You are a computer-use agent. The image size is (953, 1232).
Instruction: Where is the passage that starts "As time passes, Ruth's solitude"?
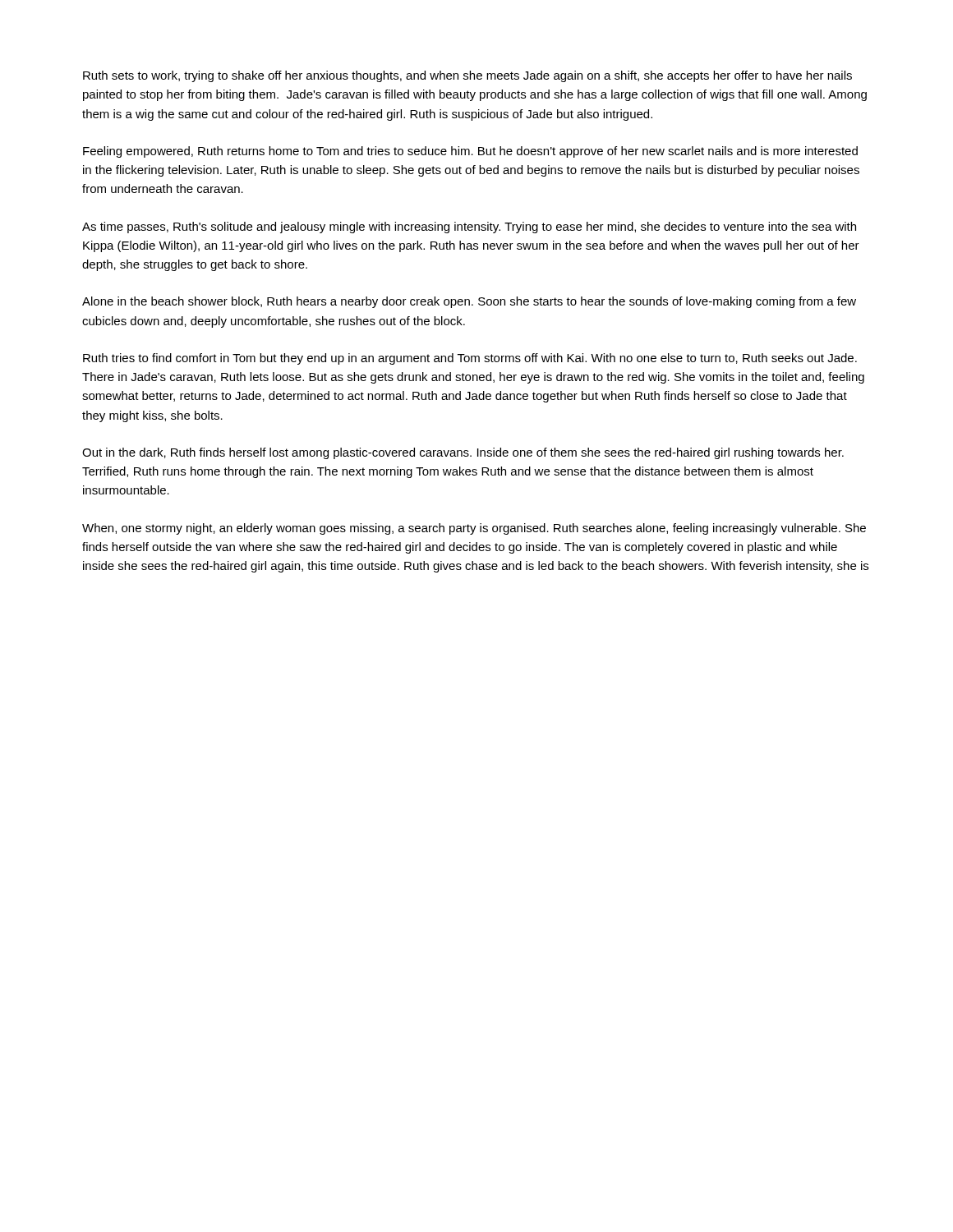(471, 245)
